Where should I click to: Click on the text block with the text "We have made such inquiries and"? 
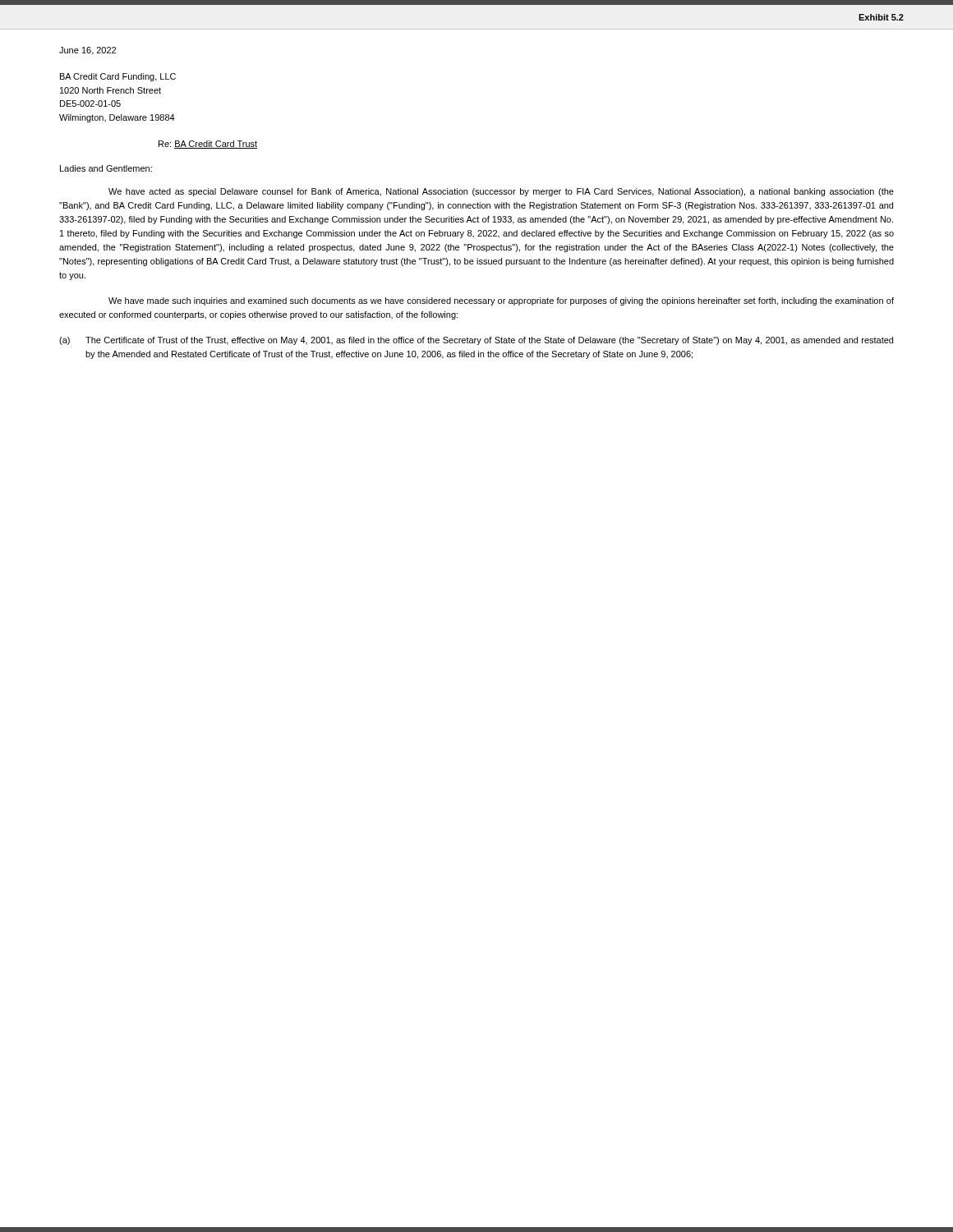tap(476, 308)
